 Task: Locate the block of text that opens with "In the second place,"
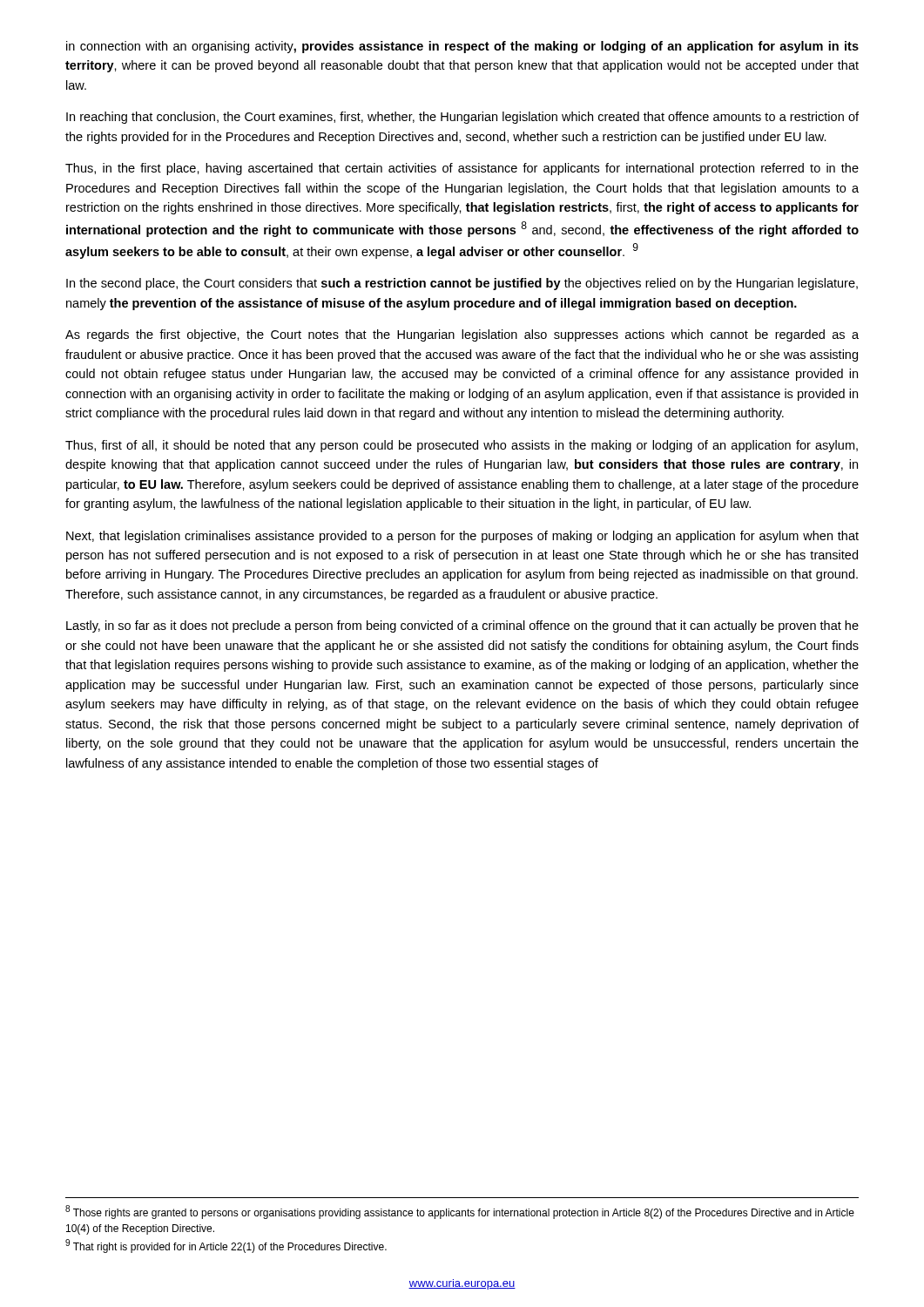click(462, 293)
